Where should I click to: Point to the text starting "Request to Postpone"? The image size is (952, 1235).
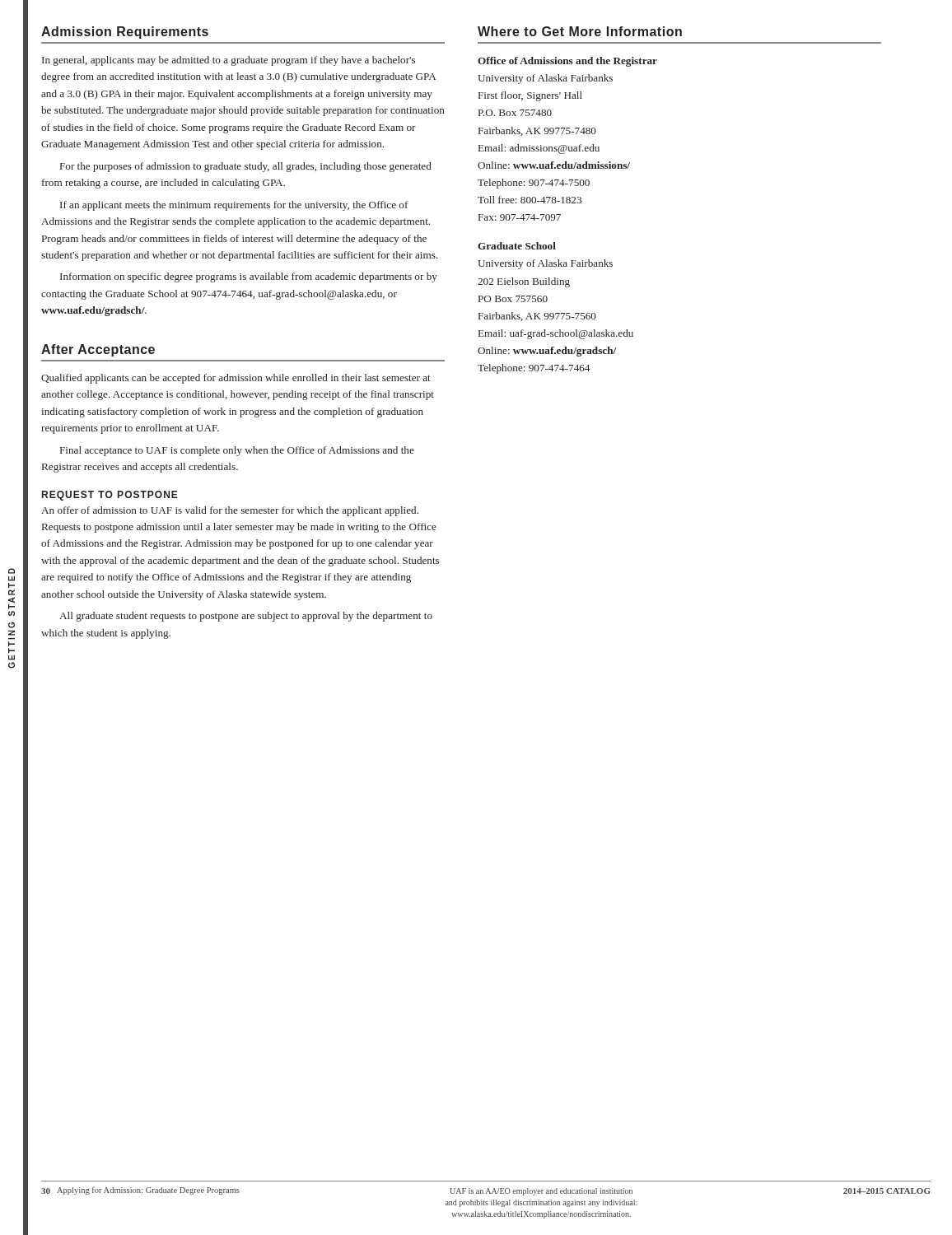click(x=110, y=496)
